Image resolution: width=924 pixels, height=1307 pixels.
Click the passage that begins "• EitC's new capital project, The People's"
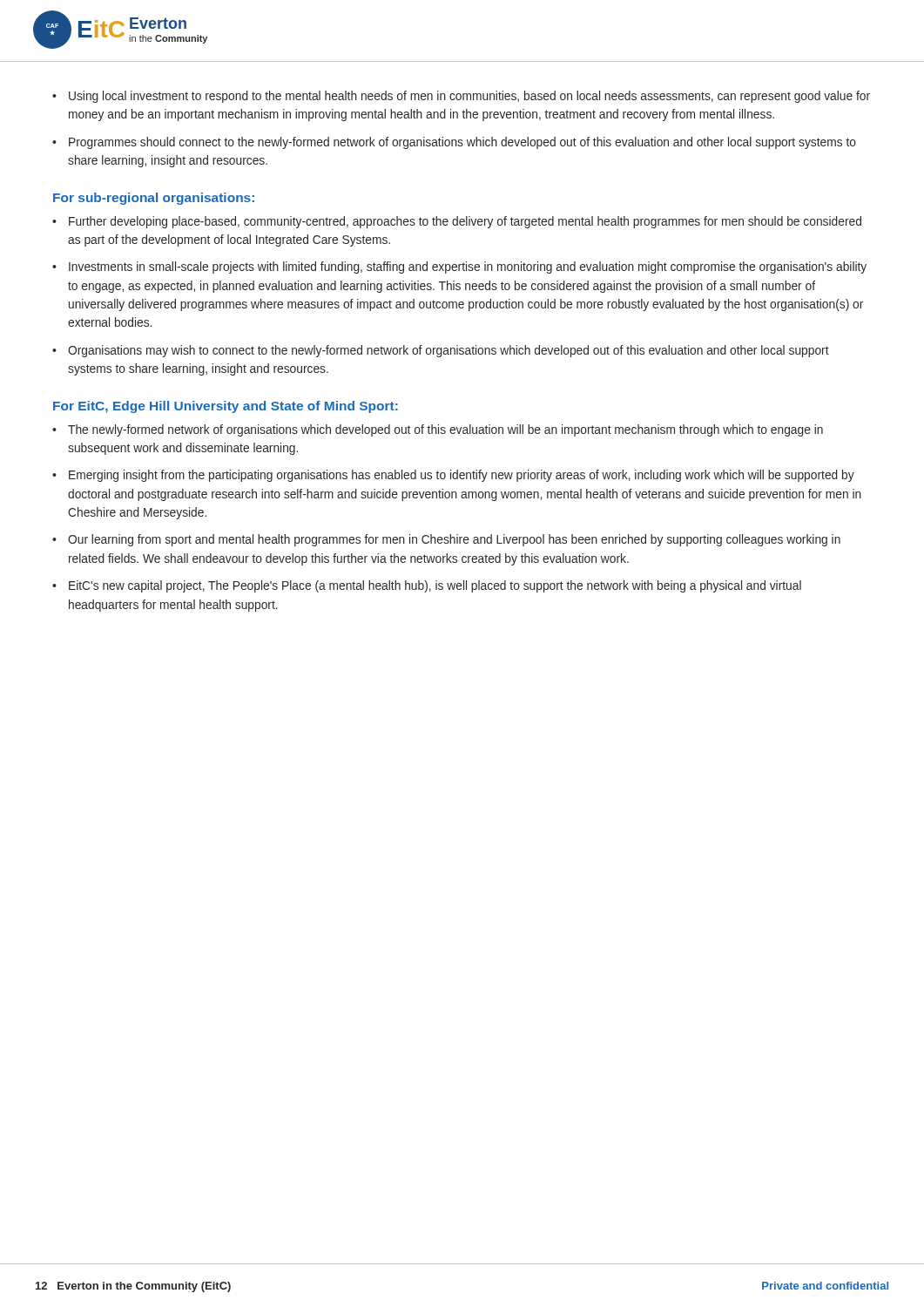click(x=462, y=596)
